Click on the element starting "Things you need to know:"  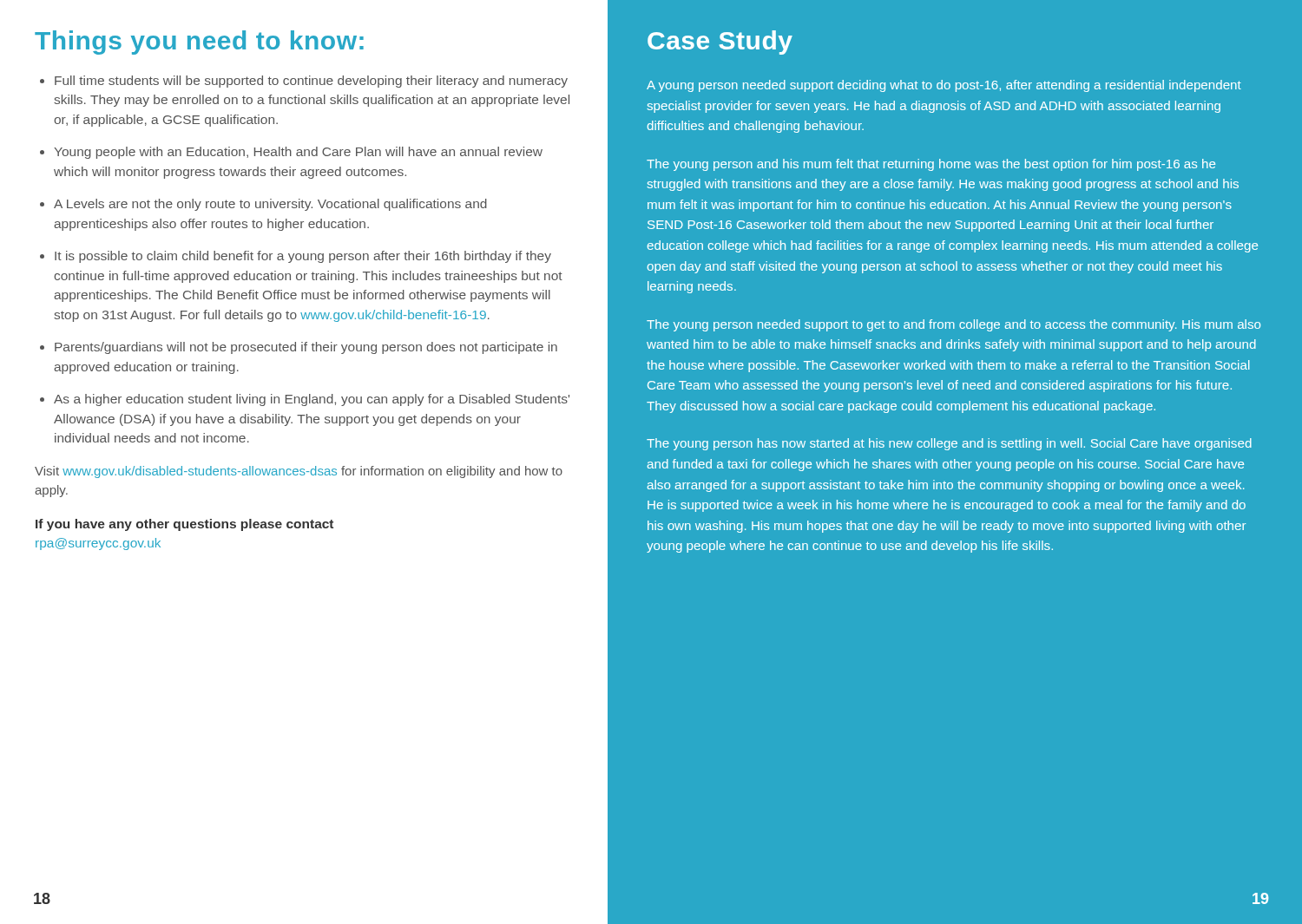click(x=201, y=40)
